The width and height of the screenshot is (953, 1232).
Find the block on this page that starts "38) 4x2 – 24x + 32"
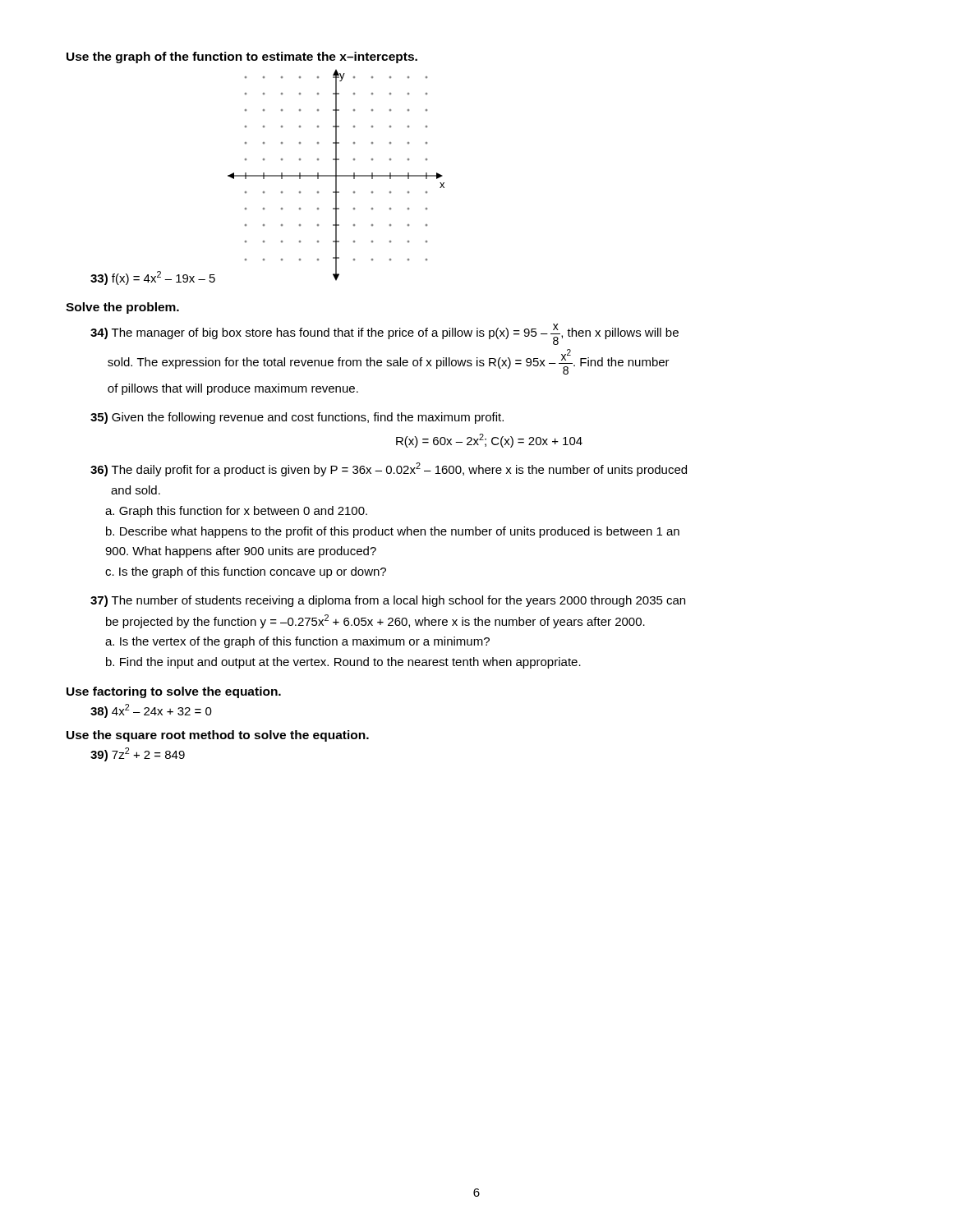[x=151, y=710]
